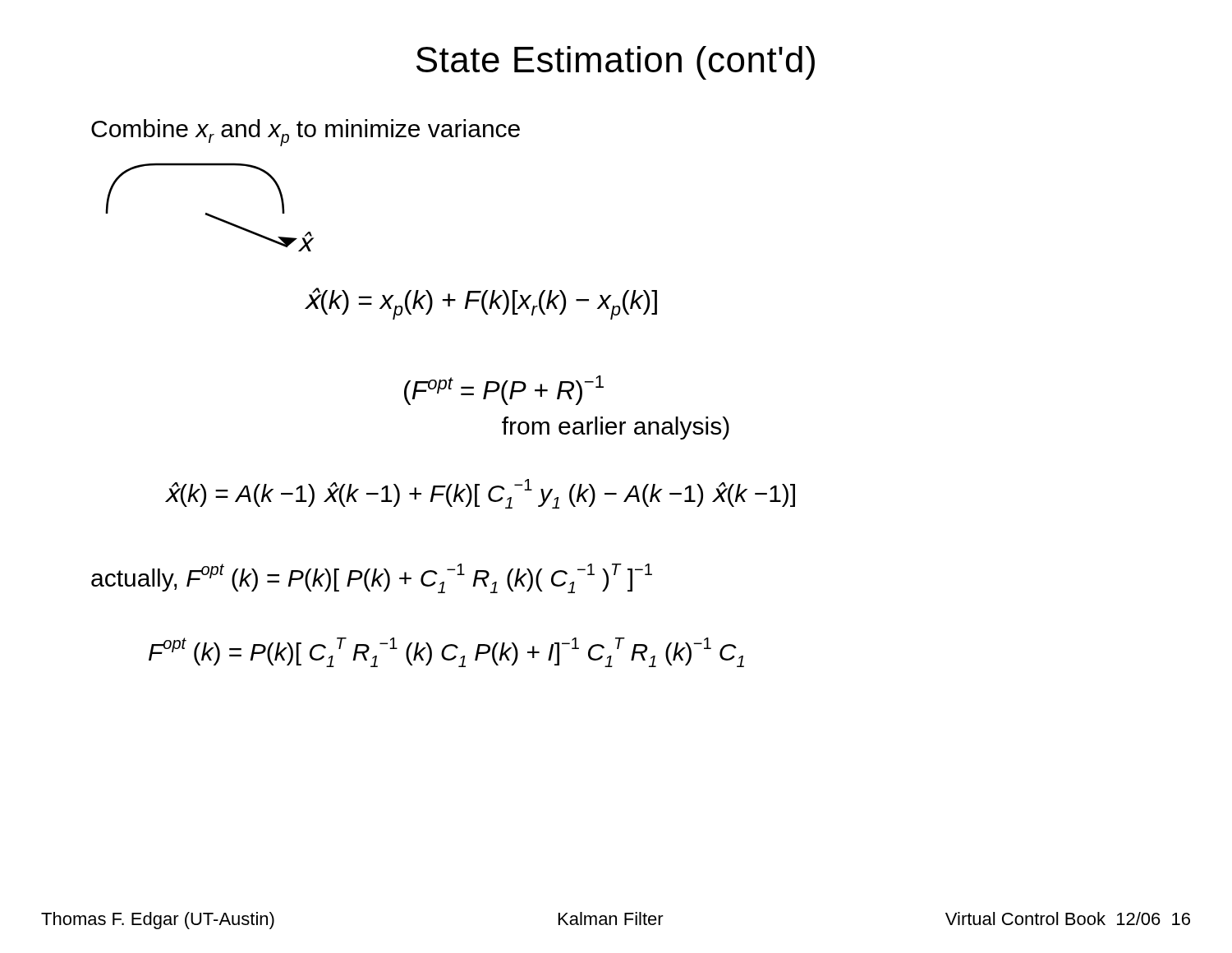Point to the text starting "from earlier analysis)"
The width and height of the screenshot is (1232, 953).
coord(616,426)
